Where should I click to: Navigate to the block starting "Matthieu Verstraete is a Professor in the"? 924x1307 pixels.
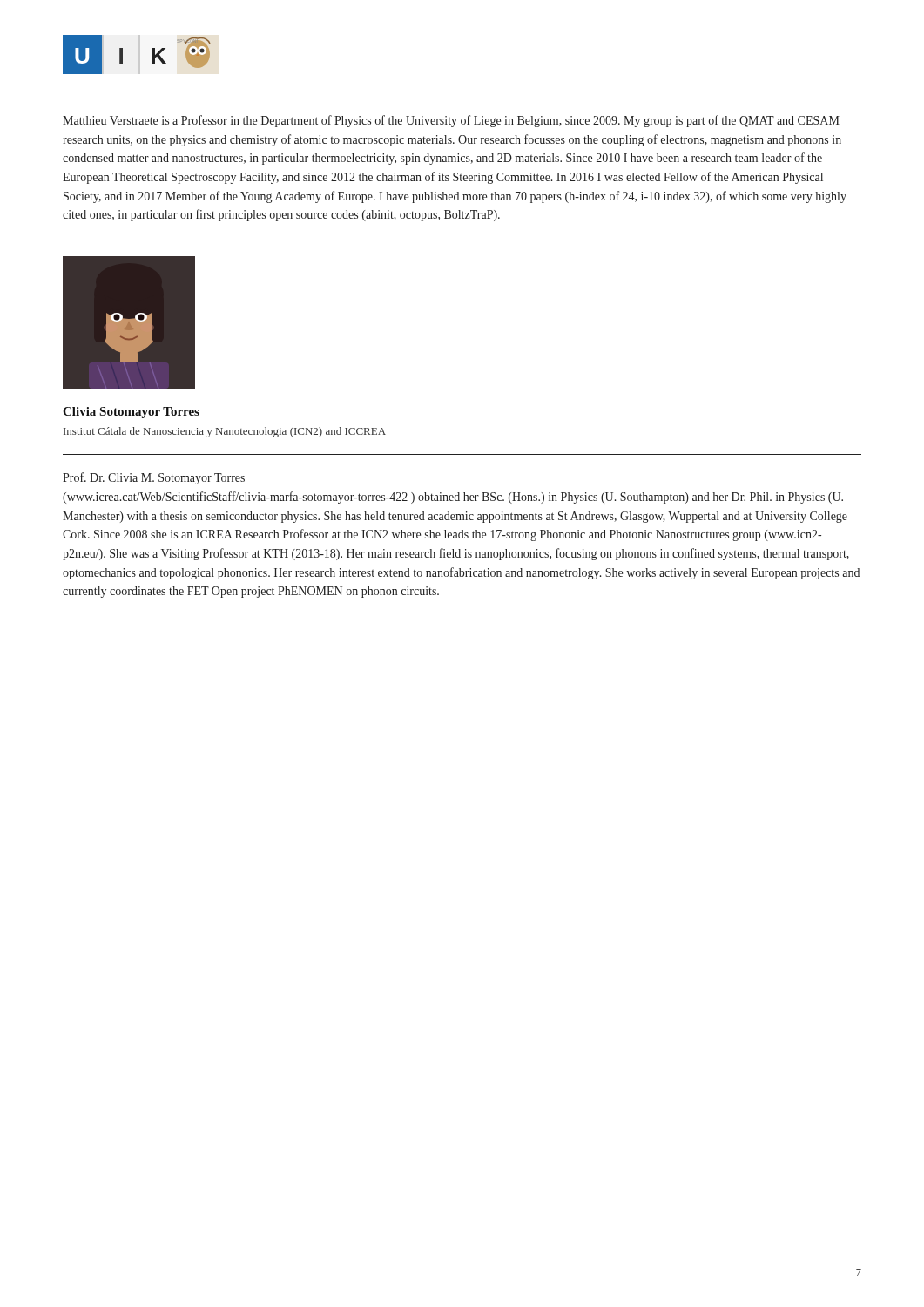click(455, 168)
